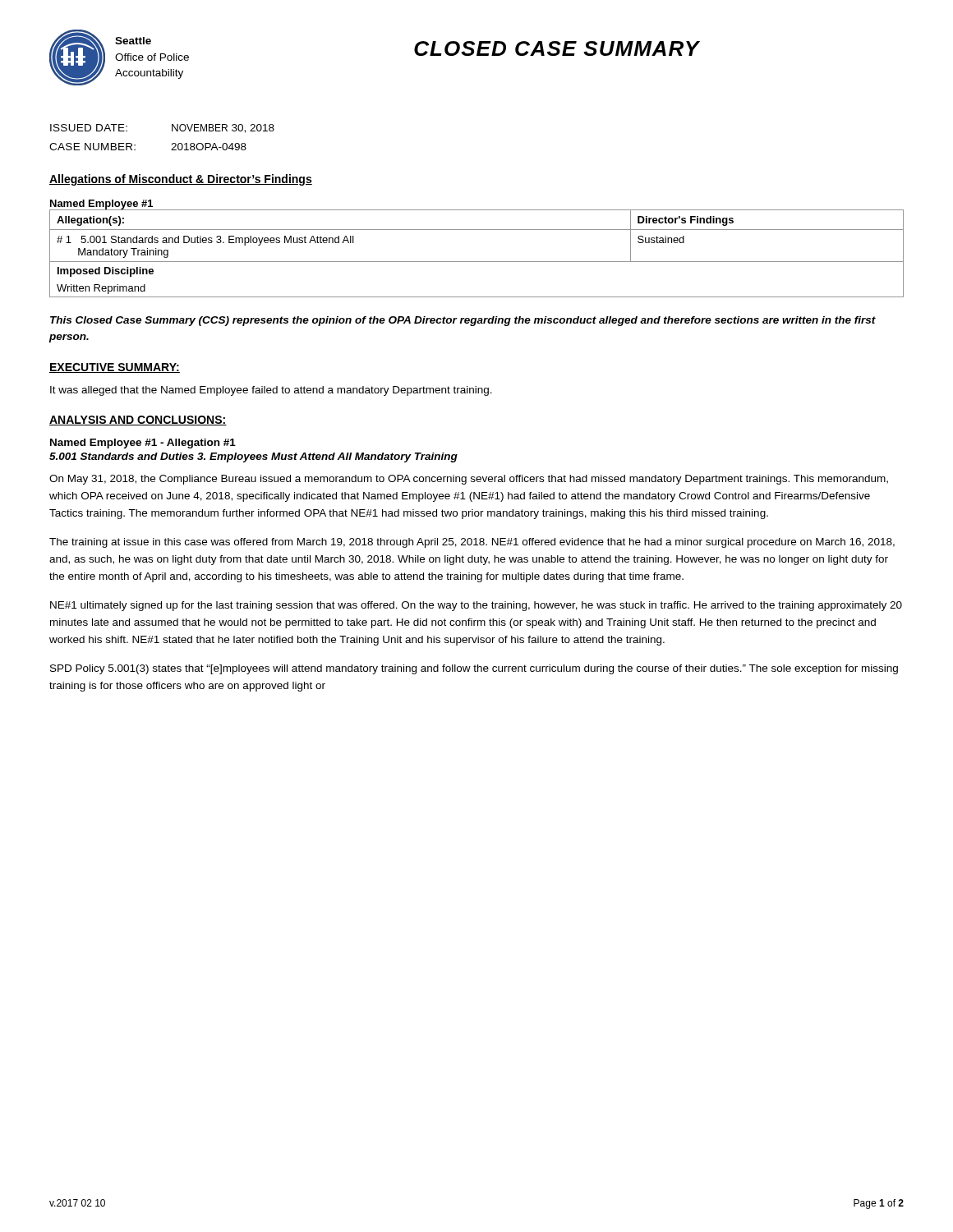Point to "CLOSED CASE SUMMARY"

pos(556,48)
